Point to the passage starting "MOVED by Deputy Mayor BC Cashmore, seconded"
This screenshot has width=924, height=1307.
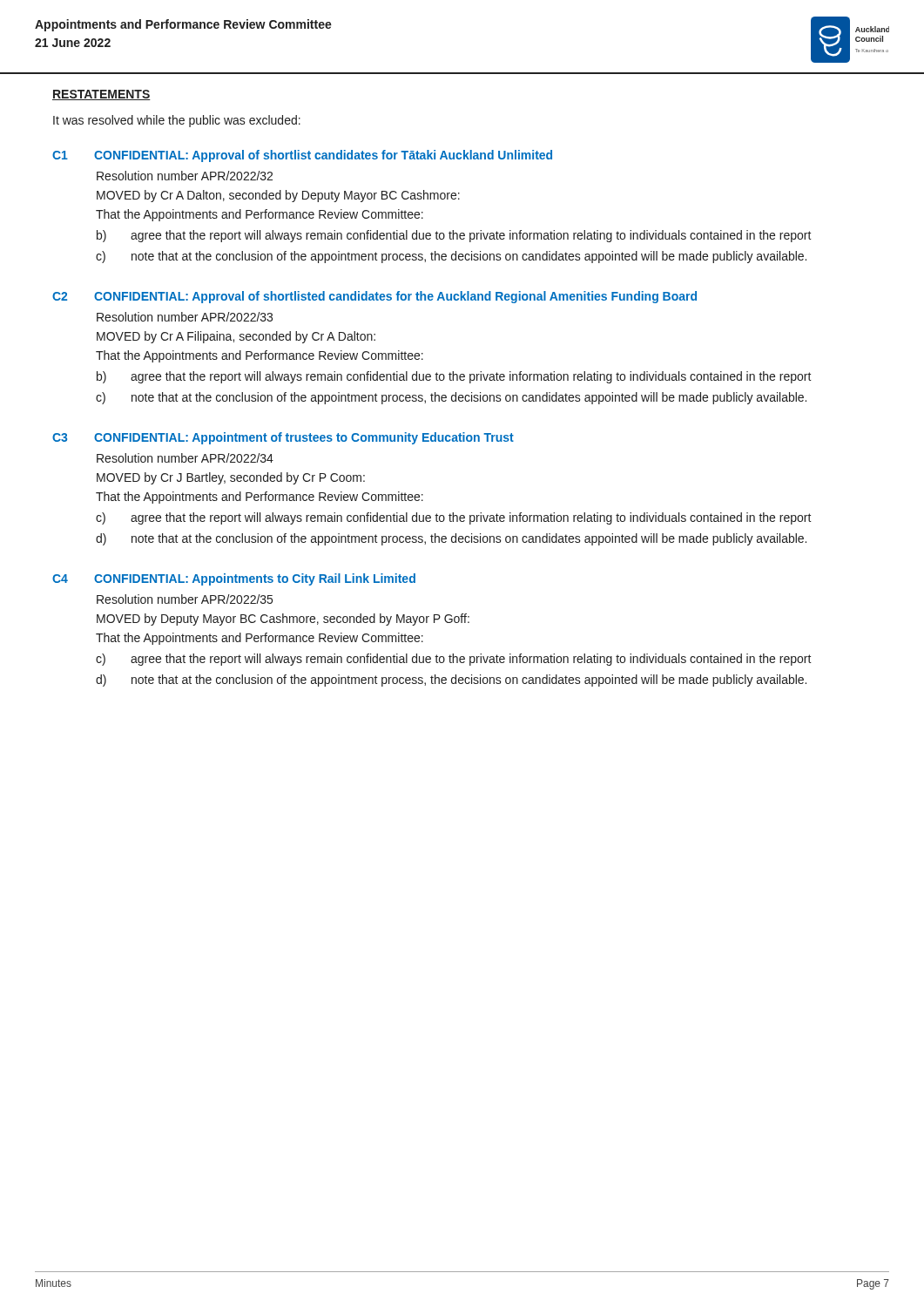coord(283,619)
